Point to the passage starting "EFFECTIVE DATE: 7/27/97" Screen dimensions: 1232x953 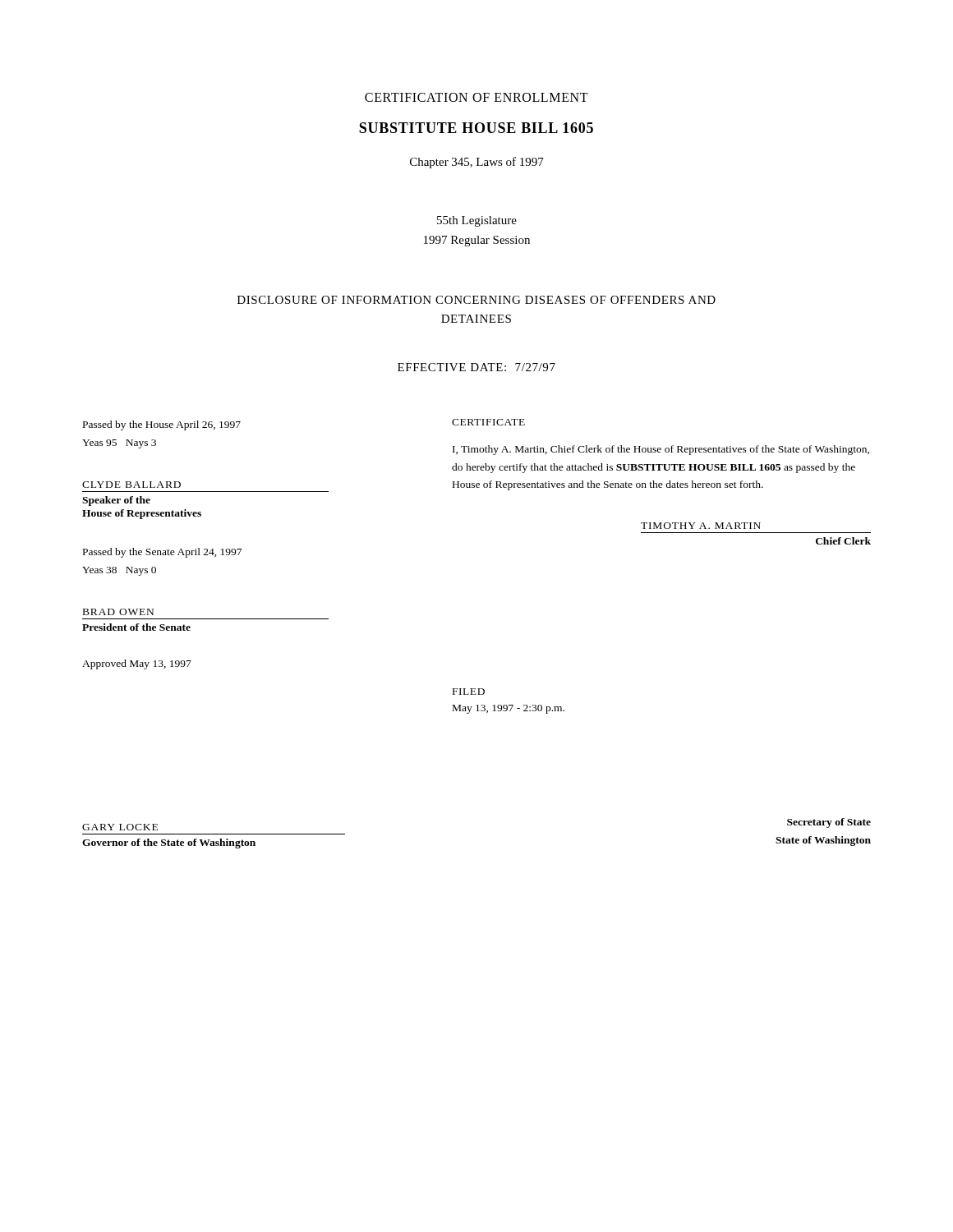[476, 367]
